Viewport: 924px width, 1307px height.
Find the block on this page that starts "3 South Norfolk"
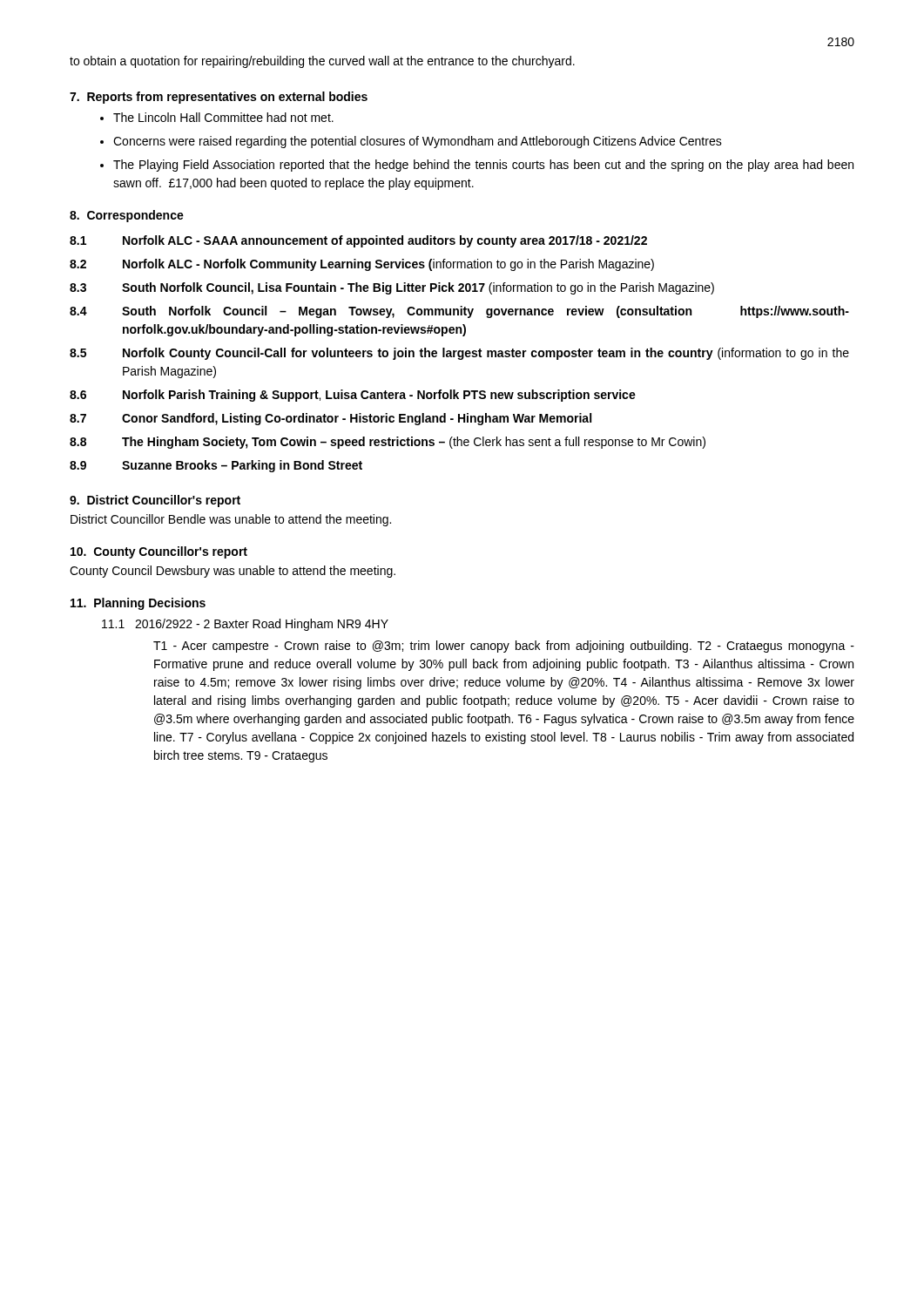pyautogui.click(x=462, y=288)
